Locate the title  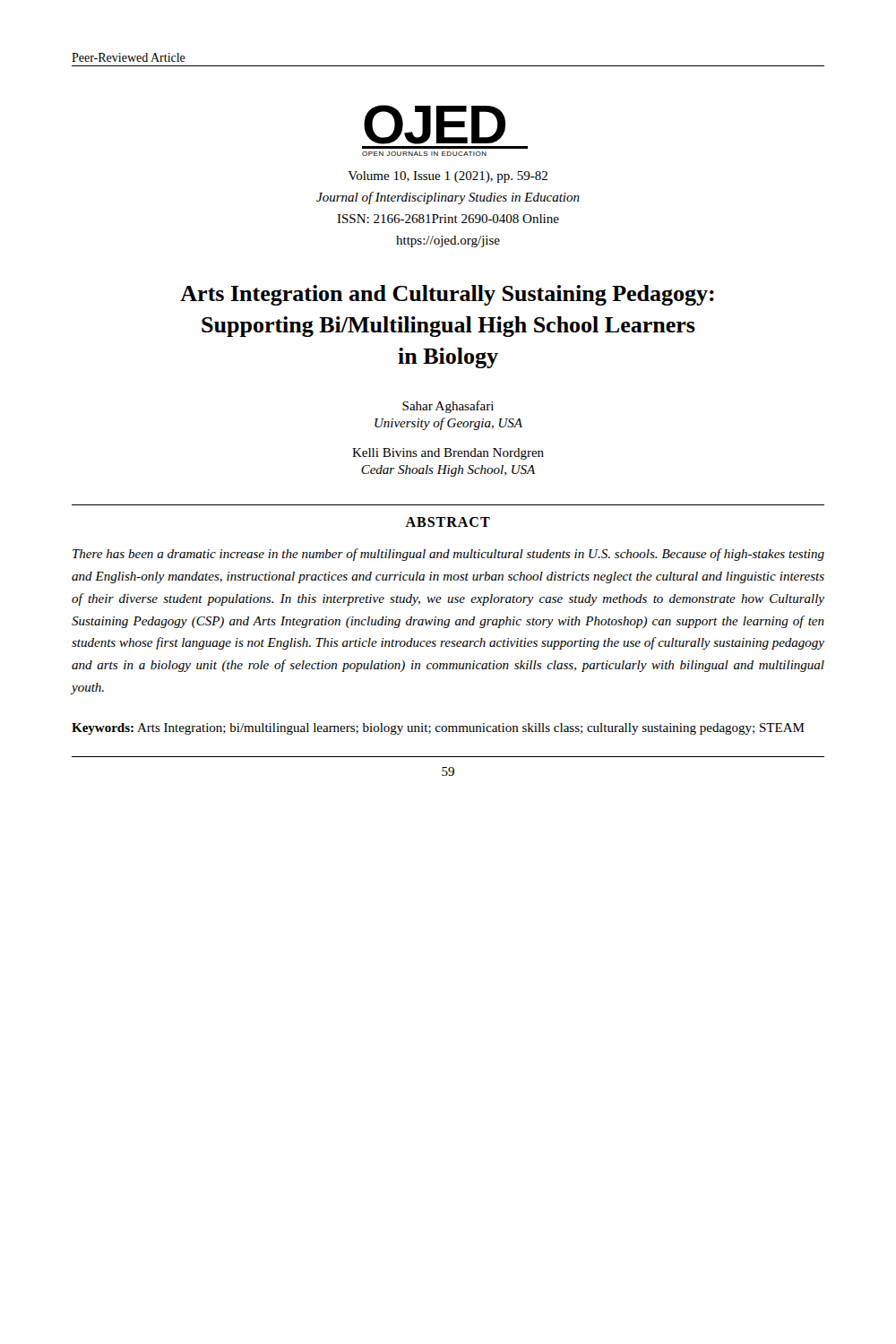448,325
